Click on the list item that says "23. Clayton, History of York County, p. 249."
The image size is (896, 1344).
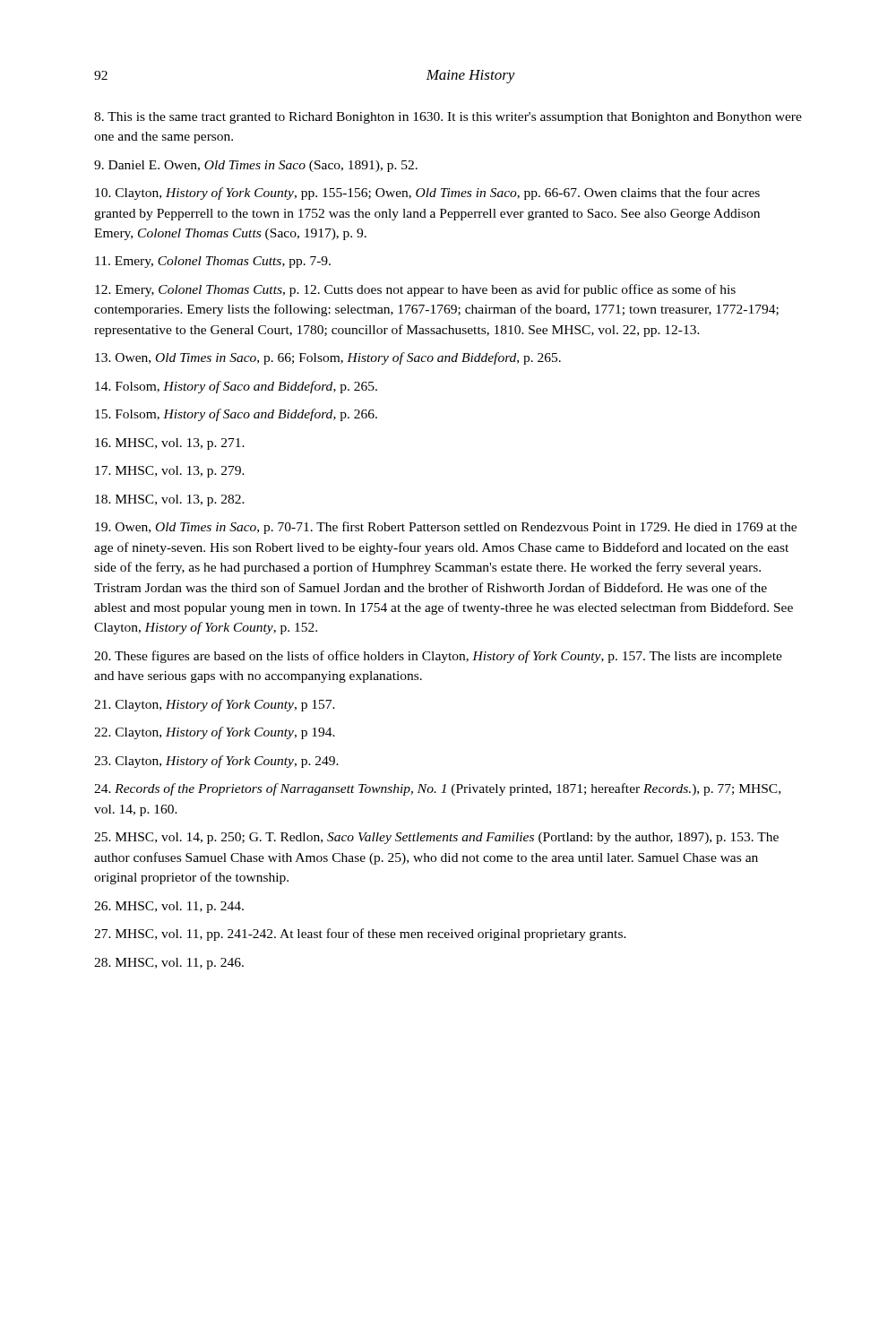[x=217, y=760]
